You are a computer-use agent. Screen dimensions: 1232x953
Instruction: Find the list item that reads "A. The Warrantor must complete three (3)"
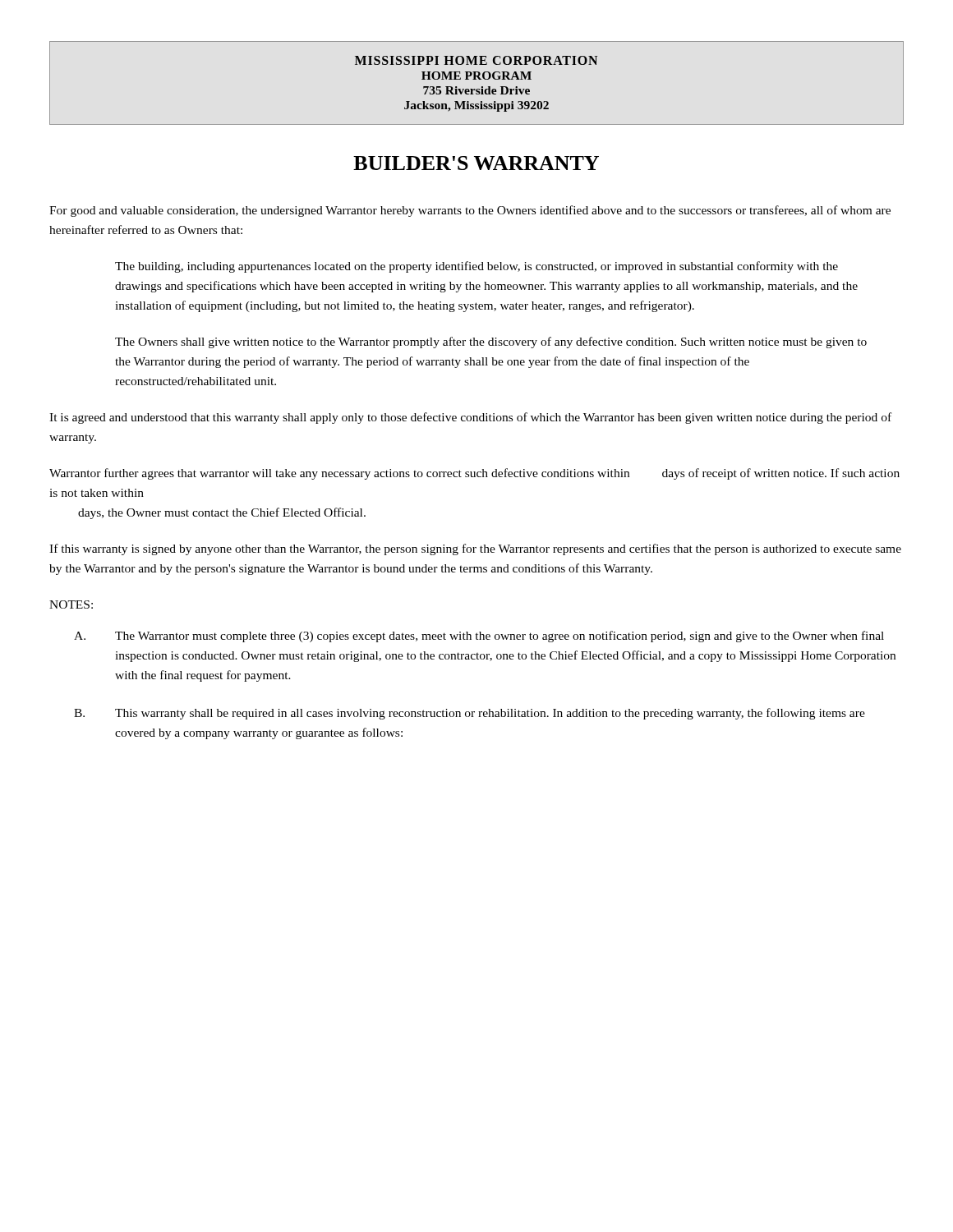(x=489, y=656)
